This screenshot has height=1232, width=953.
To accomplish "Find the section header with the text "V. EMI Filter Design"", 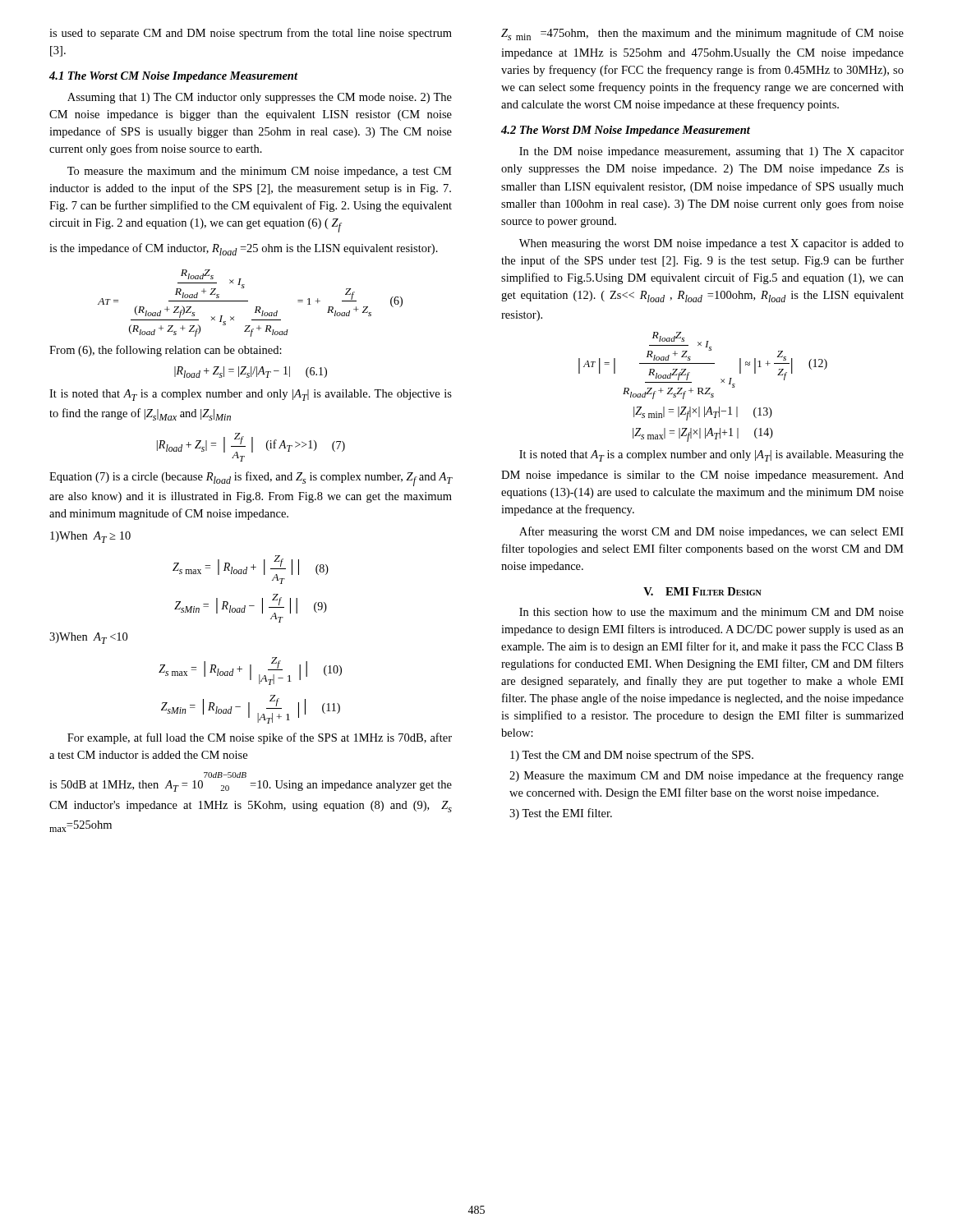I will (702, 592).
